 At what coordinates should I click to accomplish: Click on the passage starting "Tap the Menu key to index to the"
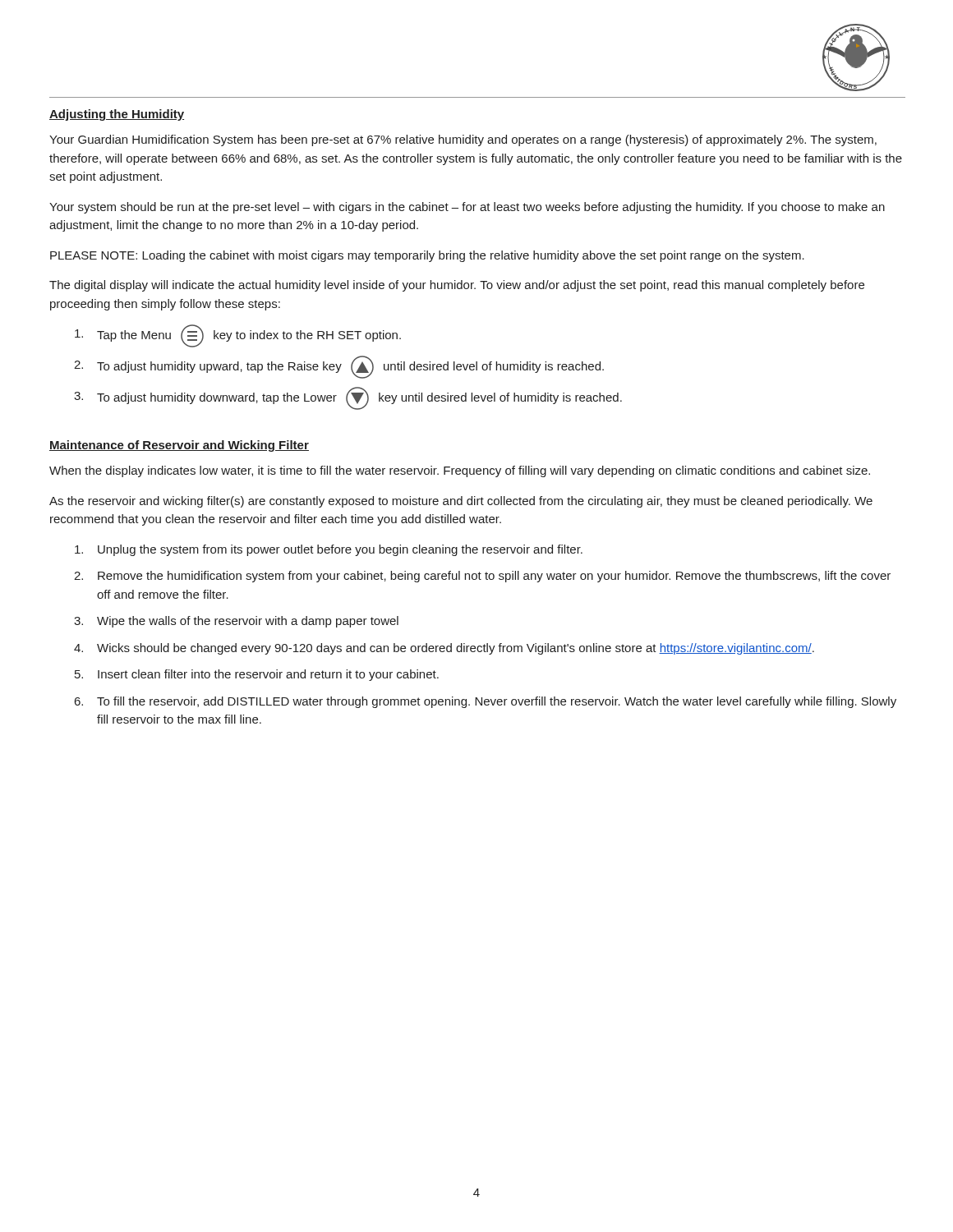238,336
